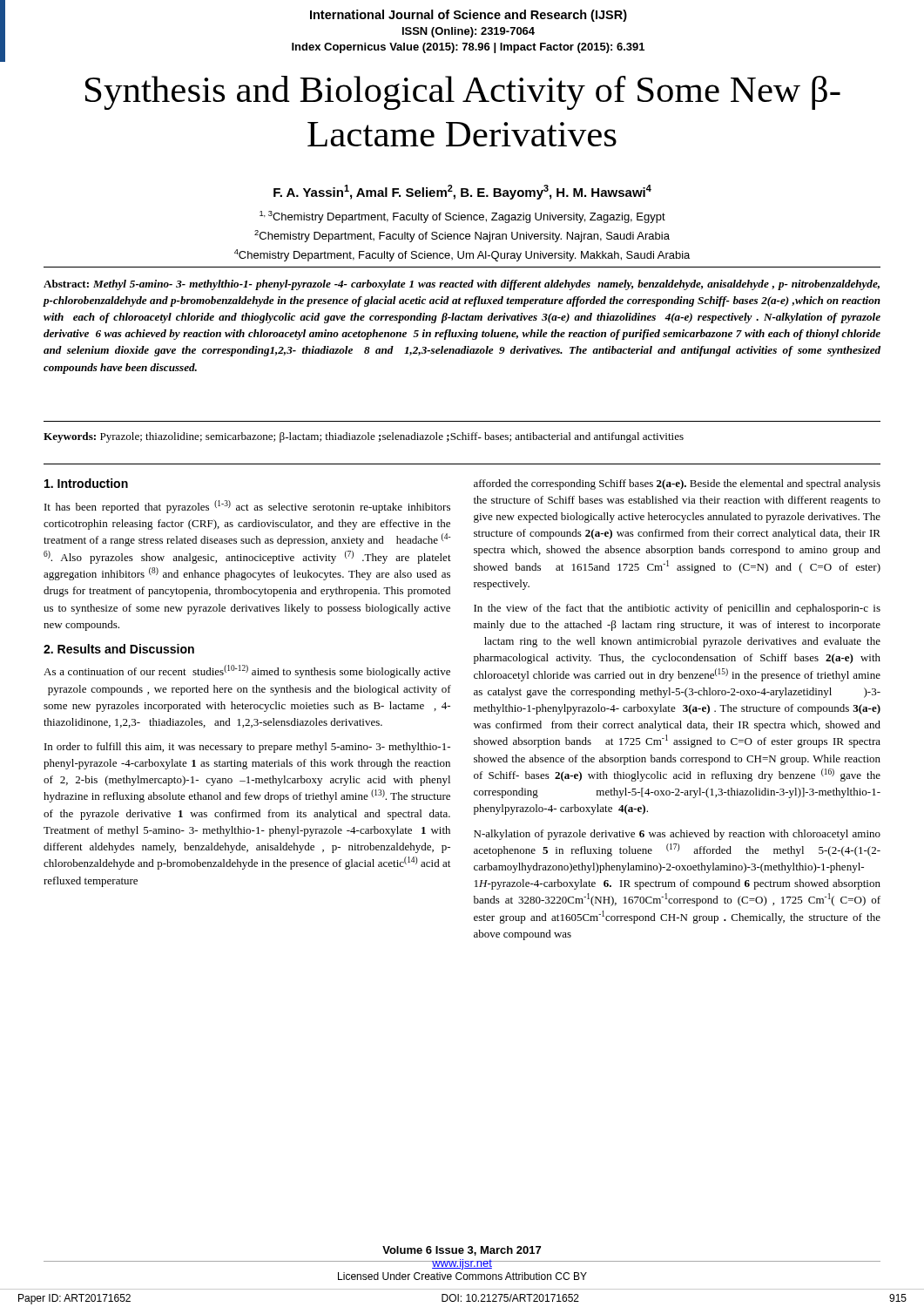The height and width of the screenshot is (1307, 924).
Task: Click on the block starting "Abstract: Methyl 5-amino- 3- methylthio-1- phenyl-pyrazole -4-"
Action: click(462, 325)
